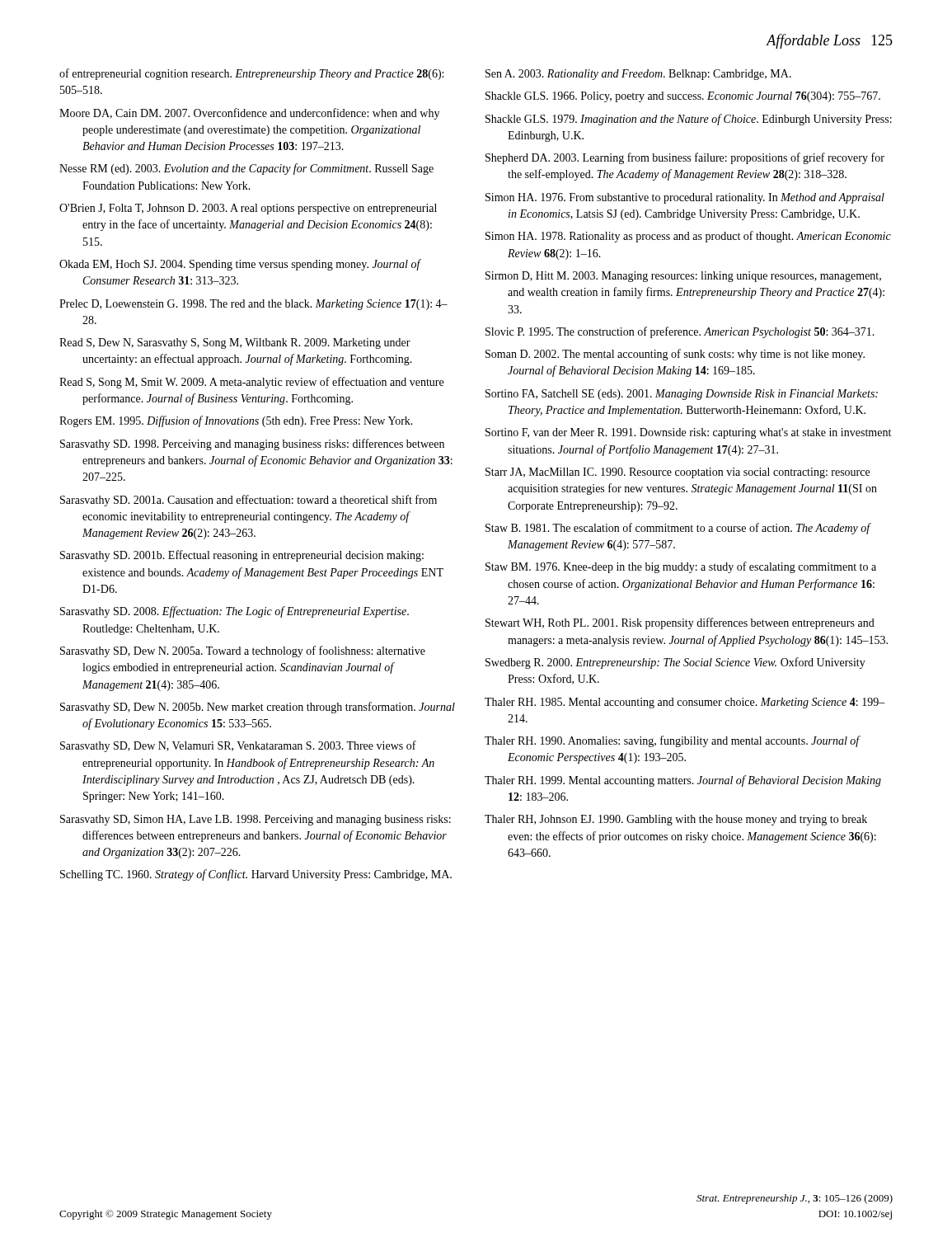Find the block on this page that starts "Swedberg R. 2000. Entrepreneurship: The Social Science View."
Image resolution: width=952 pixels, height=1237 pixels.
tap(675, 671)
